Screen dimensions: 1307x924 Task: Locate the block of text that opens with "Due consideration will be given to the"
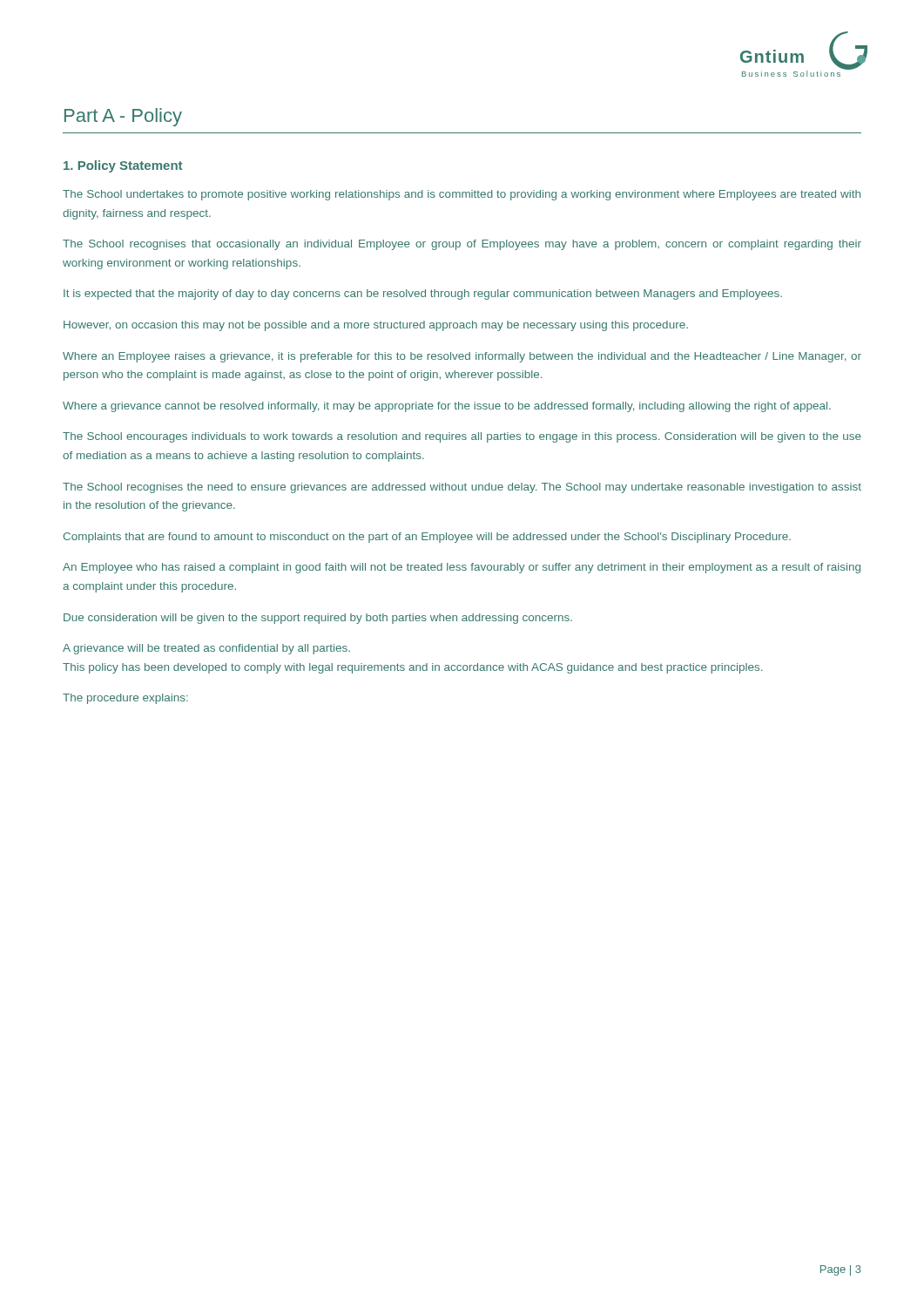pos(318,617)
